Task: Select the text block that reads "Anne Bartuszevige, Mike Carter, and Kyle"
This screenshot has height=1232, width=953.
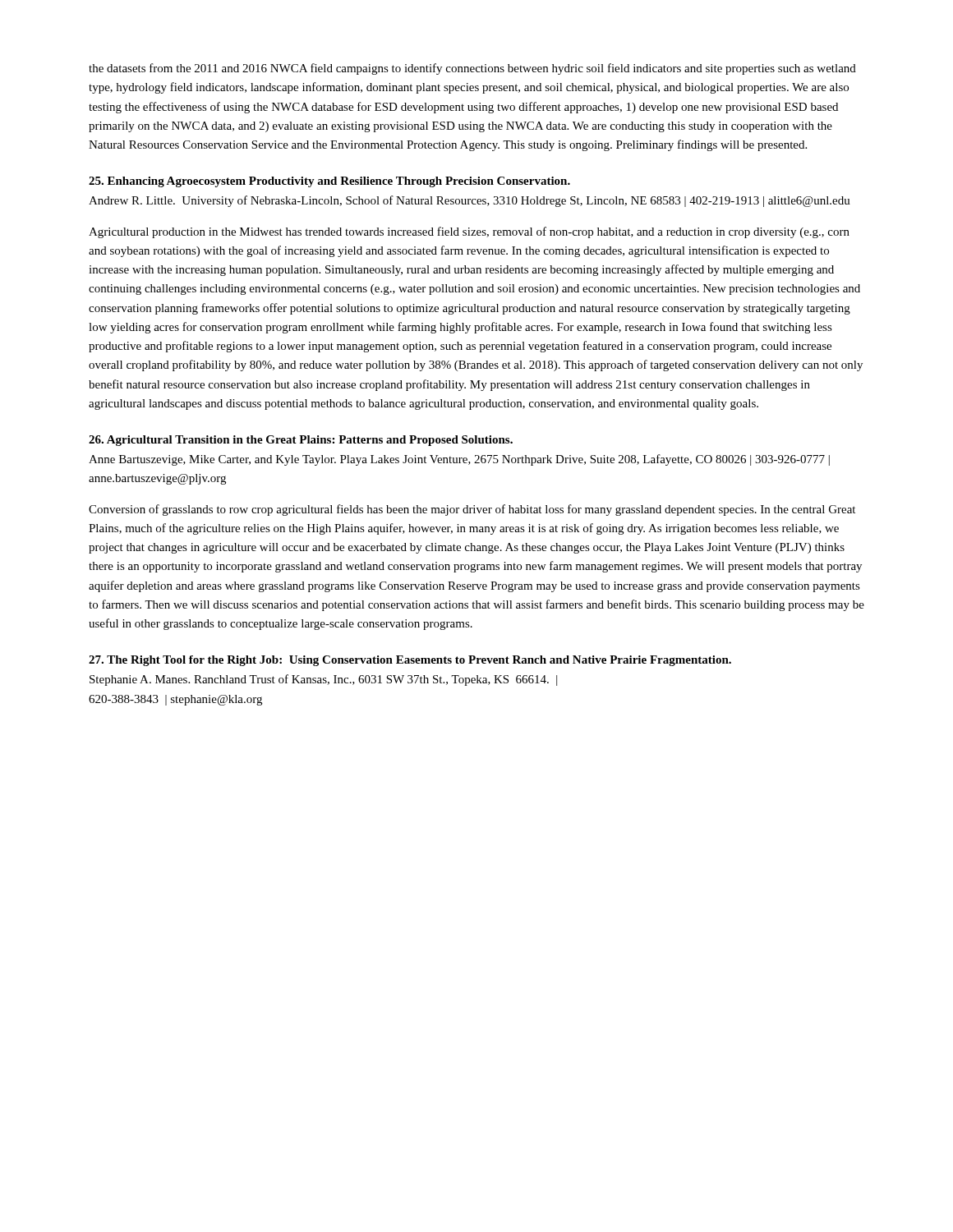Action: pyautogui.click(x=460, y=469)
